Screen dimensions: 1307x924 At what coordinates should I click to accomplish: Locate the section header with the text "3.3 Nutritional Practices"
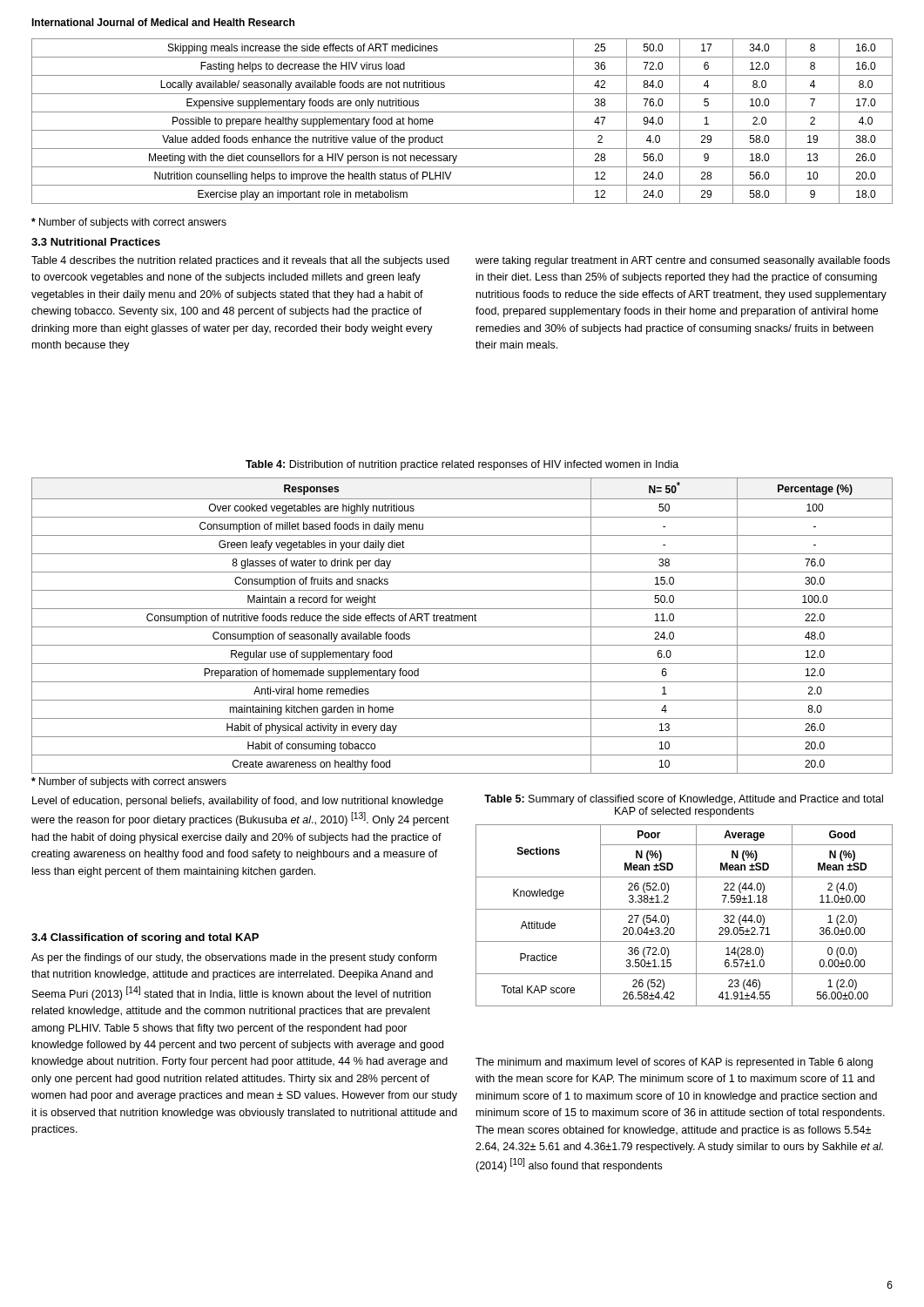pos(96,242)
